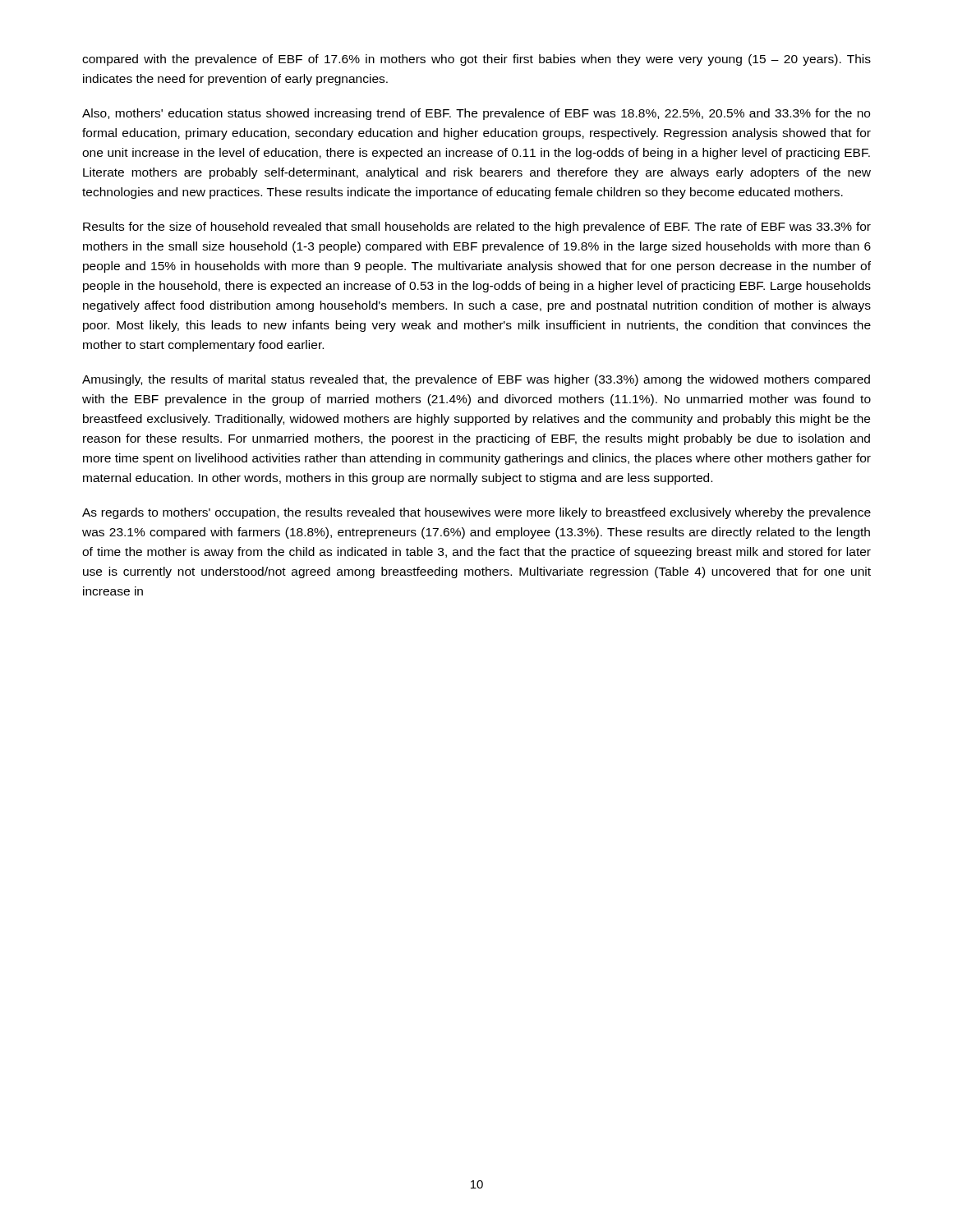This screenshot has height=1232, width=953.
Task: Find the text block that reads "compared with the prevalence of"
Action: point(476,69)
